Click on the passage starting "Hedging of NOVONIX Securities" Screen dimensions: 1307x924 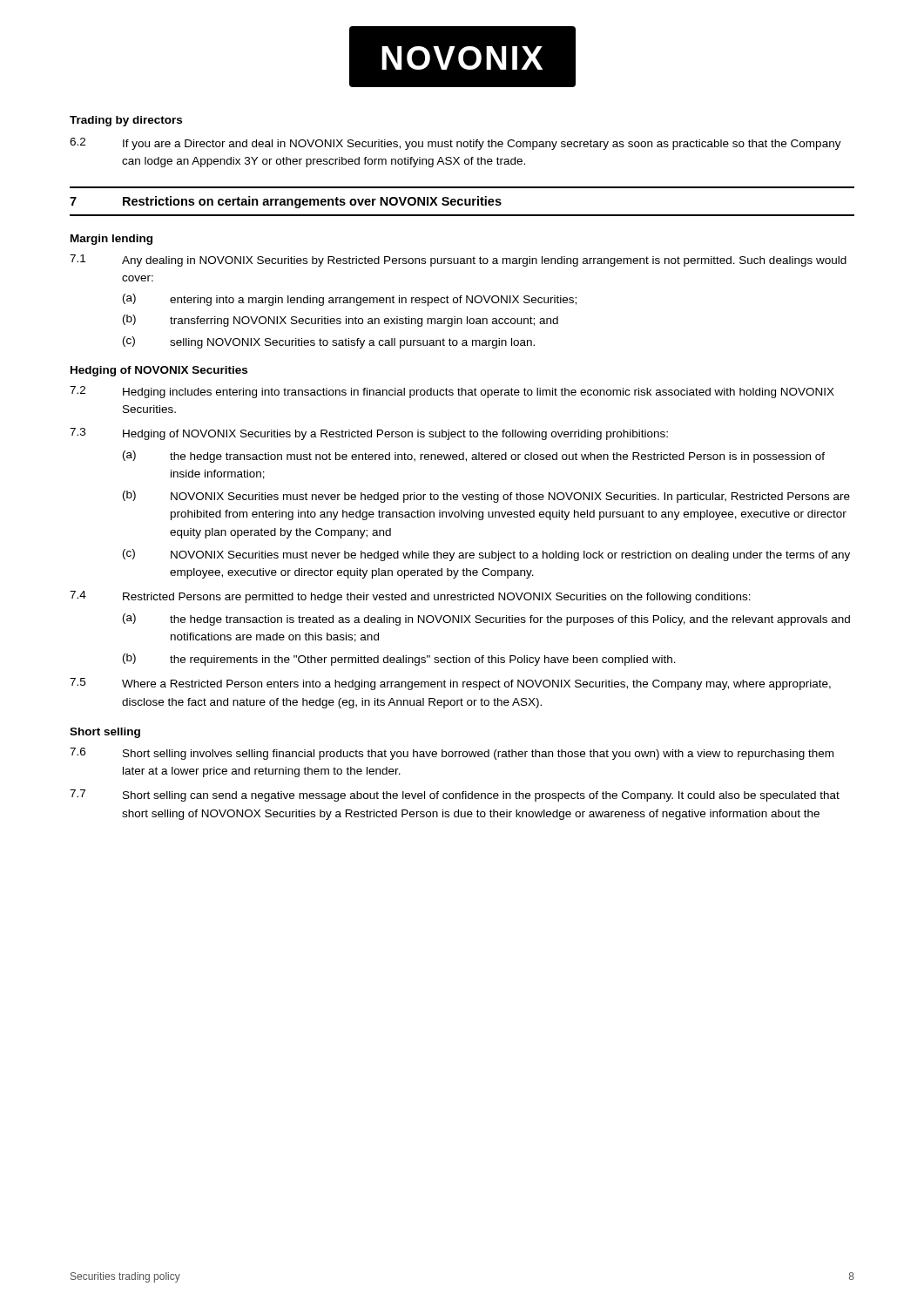159,370
